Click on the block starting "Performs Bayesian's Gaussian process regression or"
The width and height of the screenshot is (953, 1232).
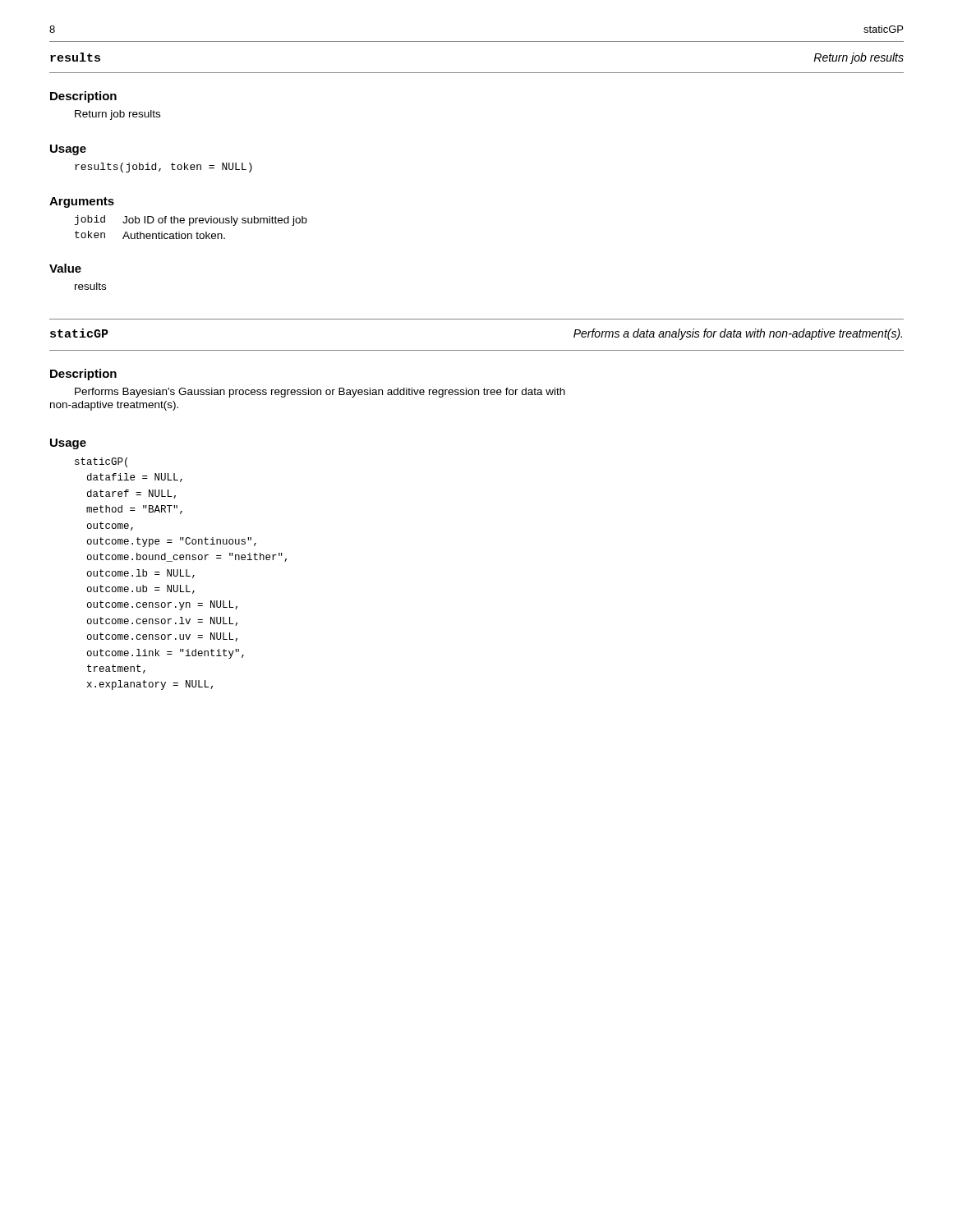[307, 398]
